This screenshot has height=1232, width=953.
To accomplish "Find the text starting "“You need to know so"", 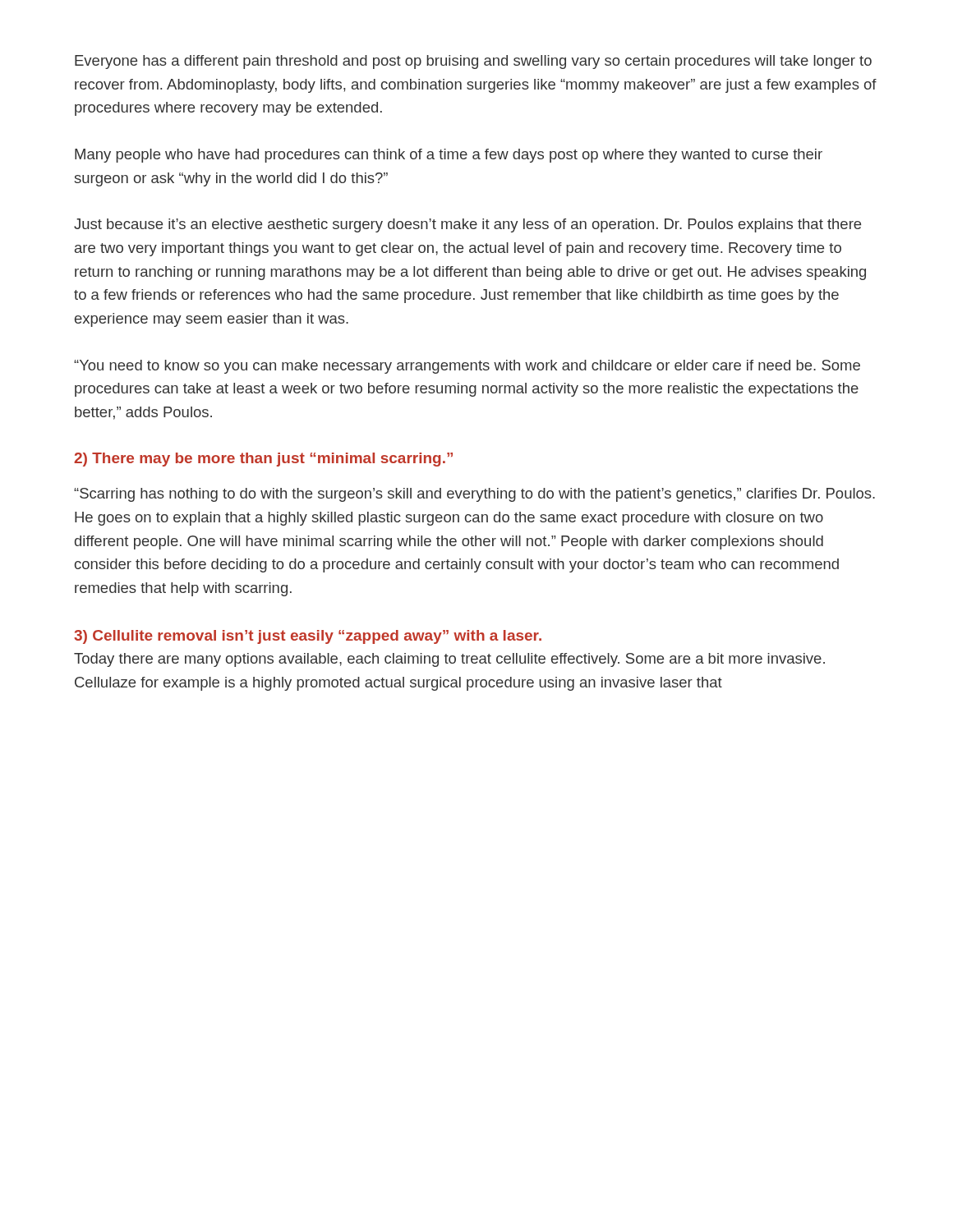I will click(467, 388).
